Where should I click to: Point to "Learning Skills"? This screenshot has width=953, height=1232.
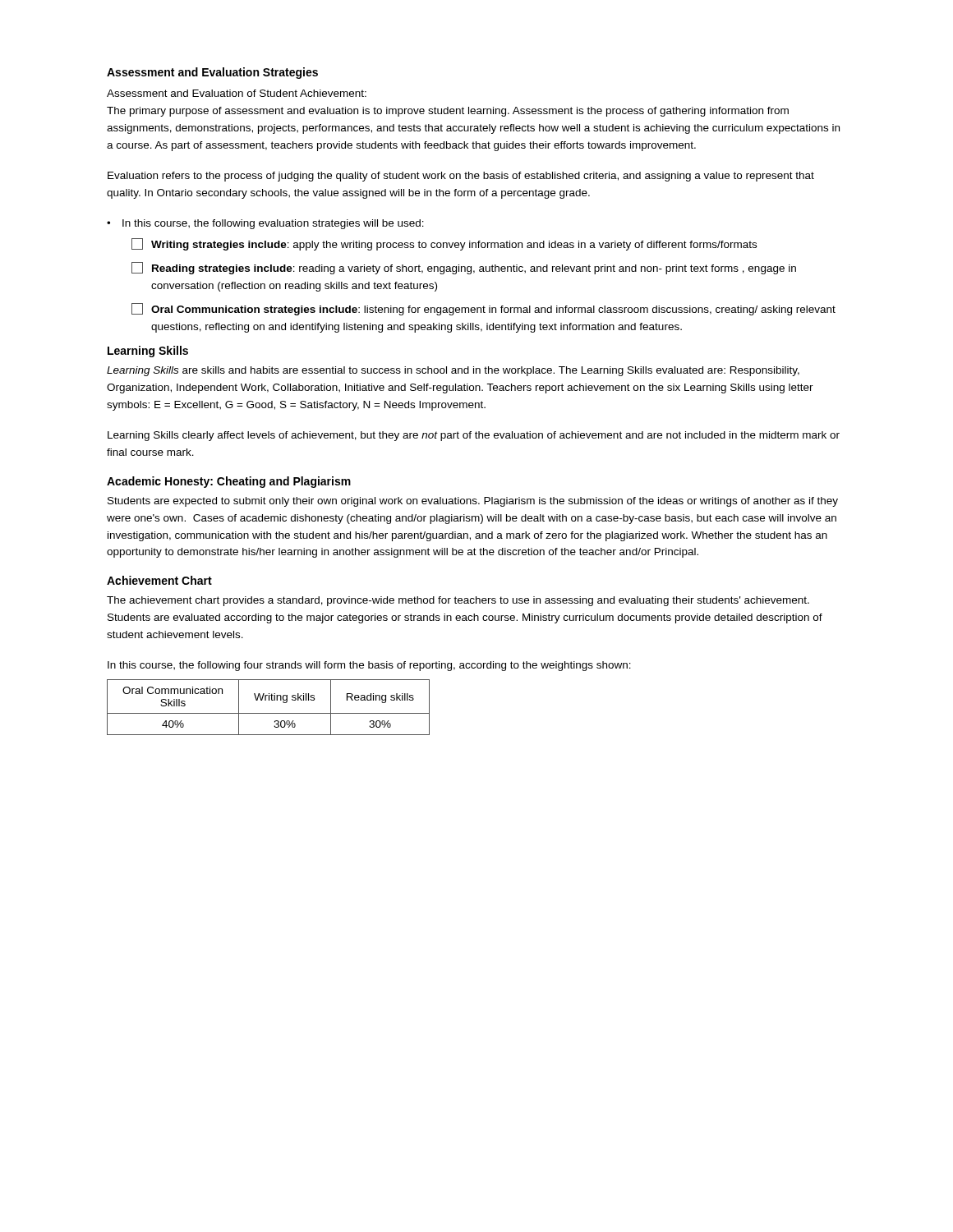click(x=148, y=351)
